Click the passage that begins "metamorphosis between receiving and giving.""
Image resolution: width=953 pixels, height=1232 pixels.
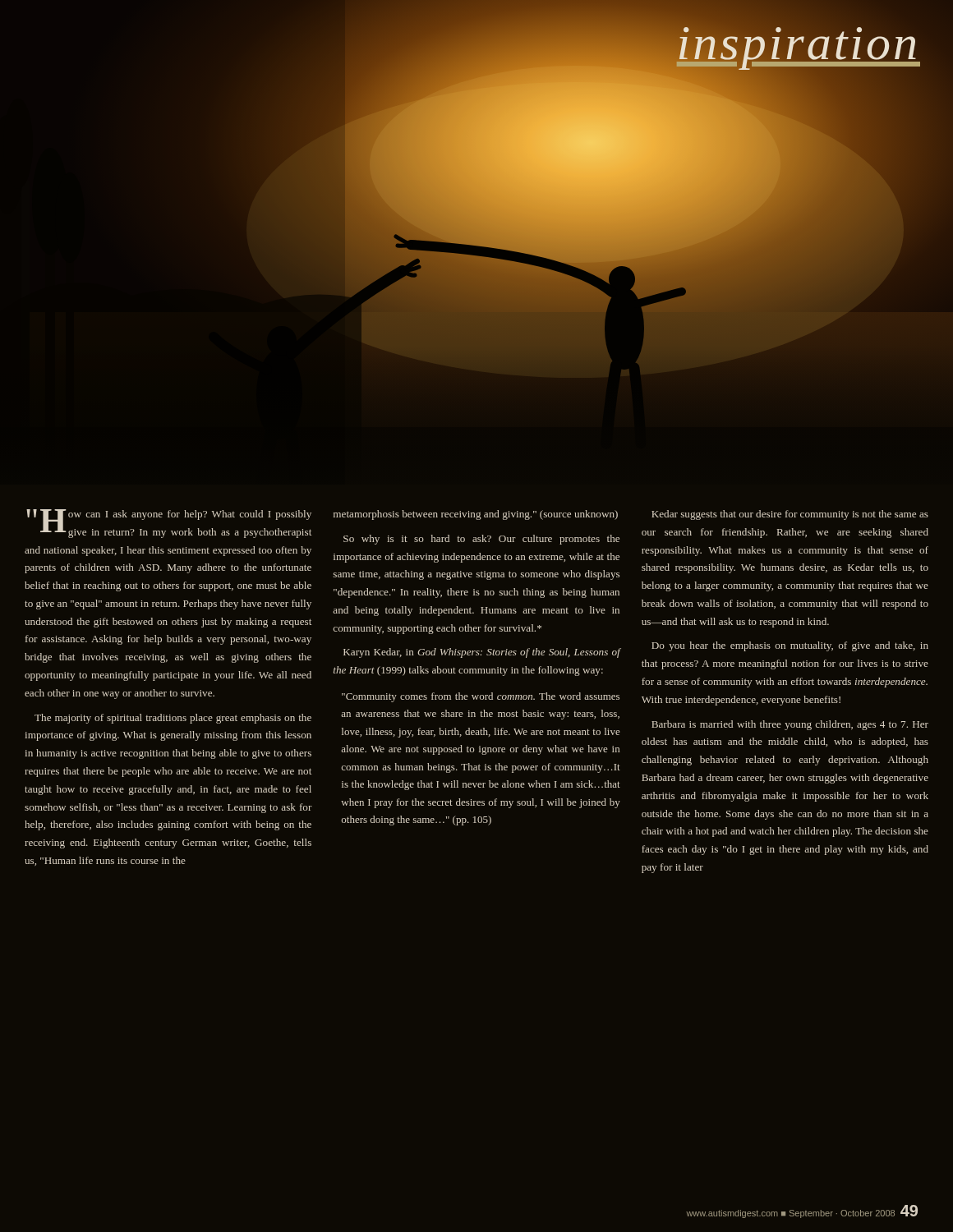tap(476, 667)
